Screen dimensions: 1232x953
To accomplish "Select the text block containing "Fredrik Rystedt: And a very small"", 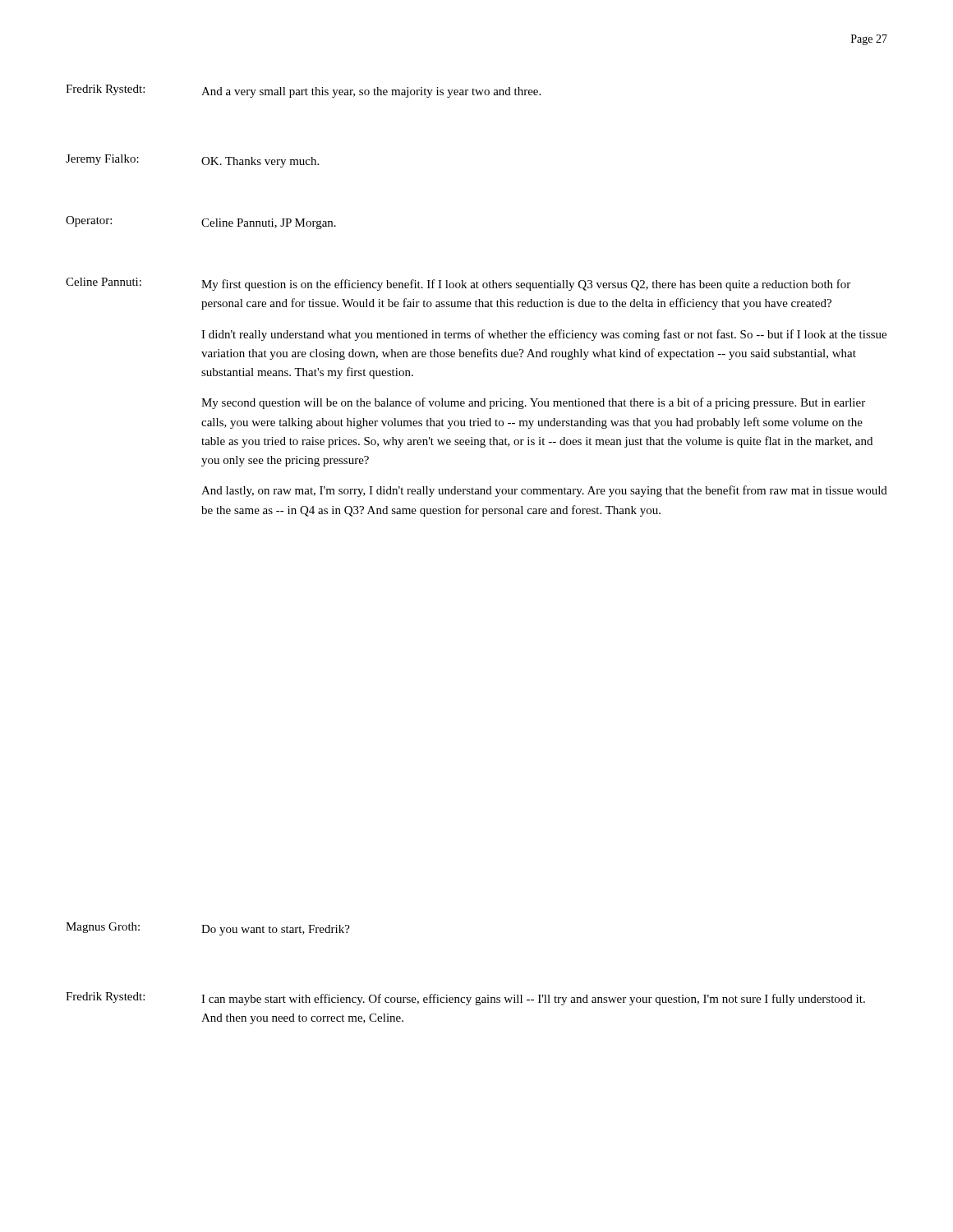I will pos(476,92).
